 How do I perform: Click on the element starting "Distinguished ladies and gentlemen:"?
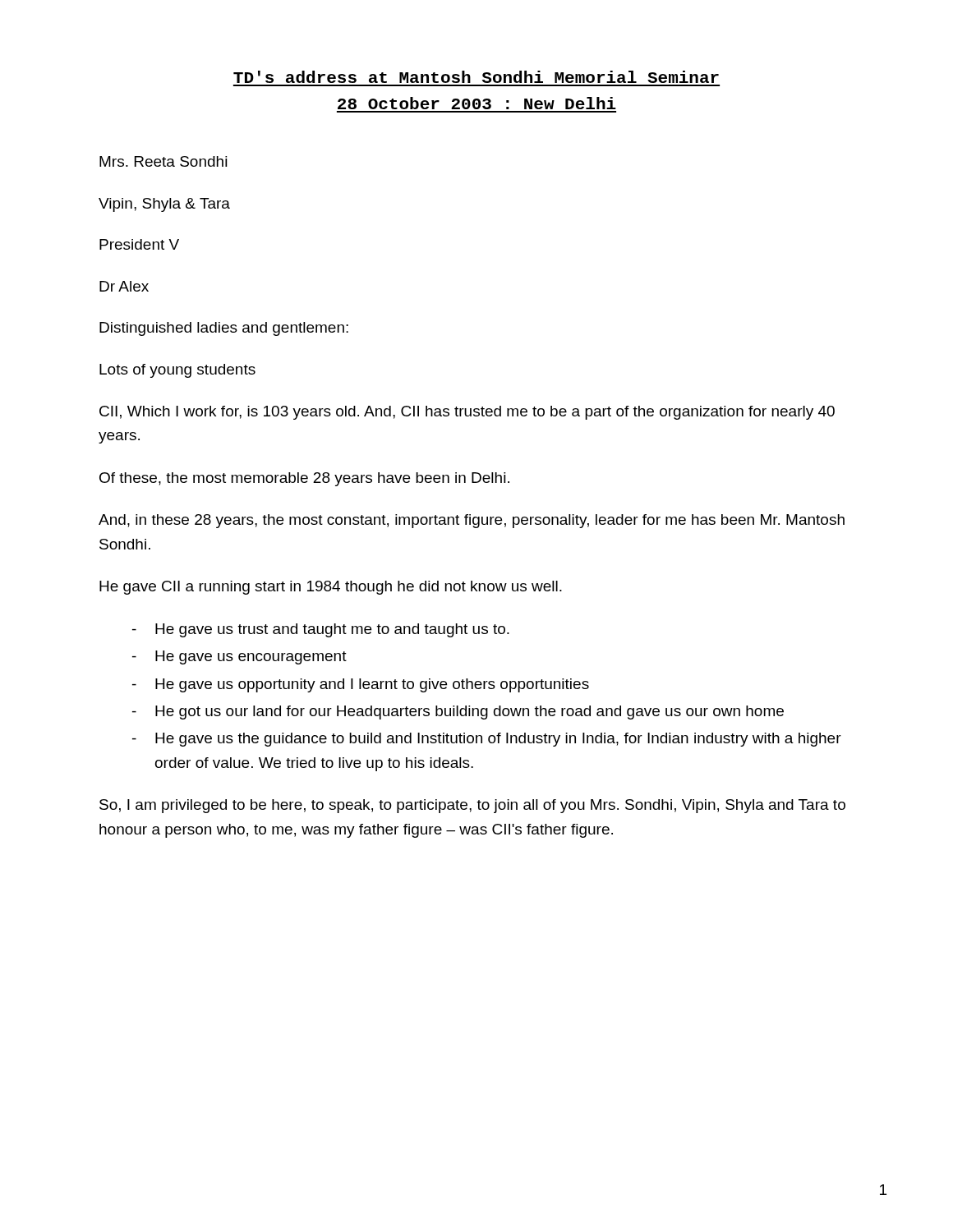[x=224, y=327]
